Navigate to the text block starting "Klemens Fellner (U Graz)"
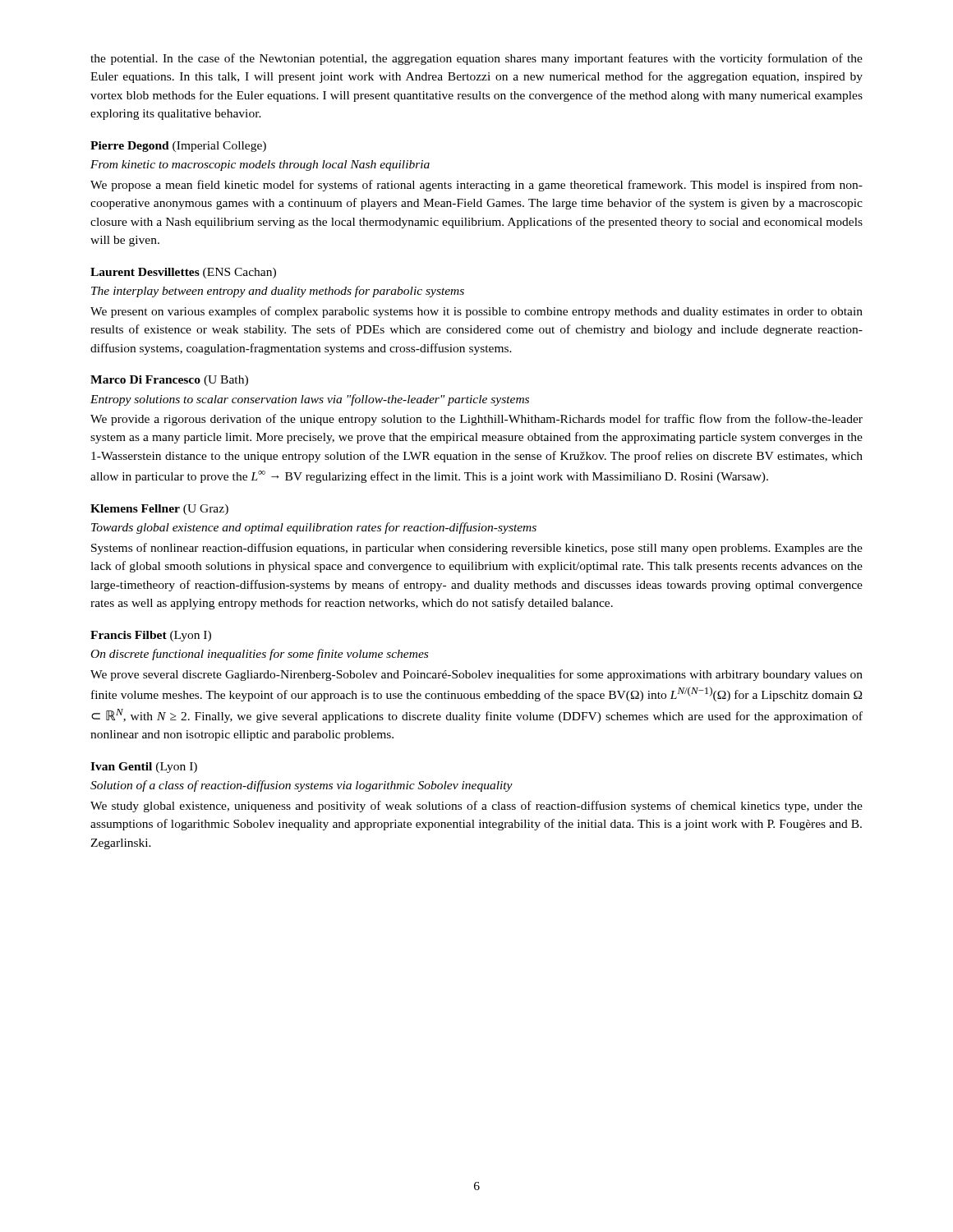The height and width of the screenshot is (1232, 953). click(x=159, y=508)
